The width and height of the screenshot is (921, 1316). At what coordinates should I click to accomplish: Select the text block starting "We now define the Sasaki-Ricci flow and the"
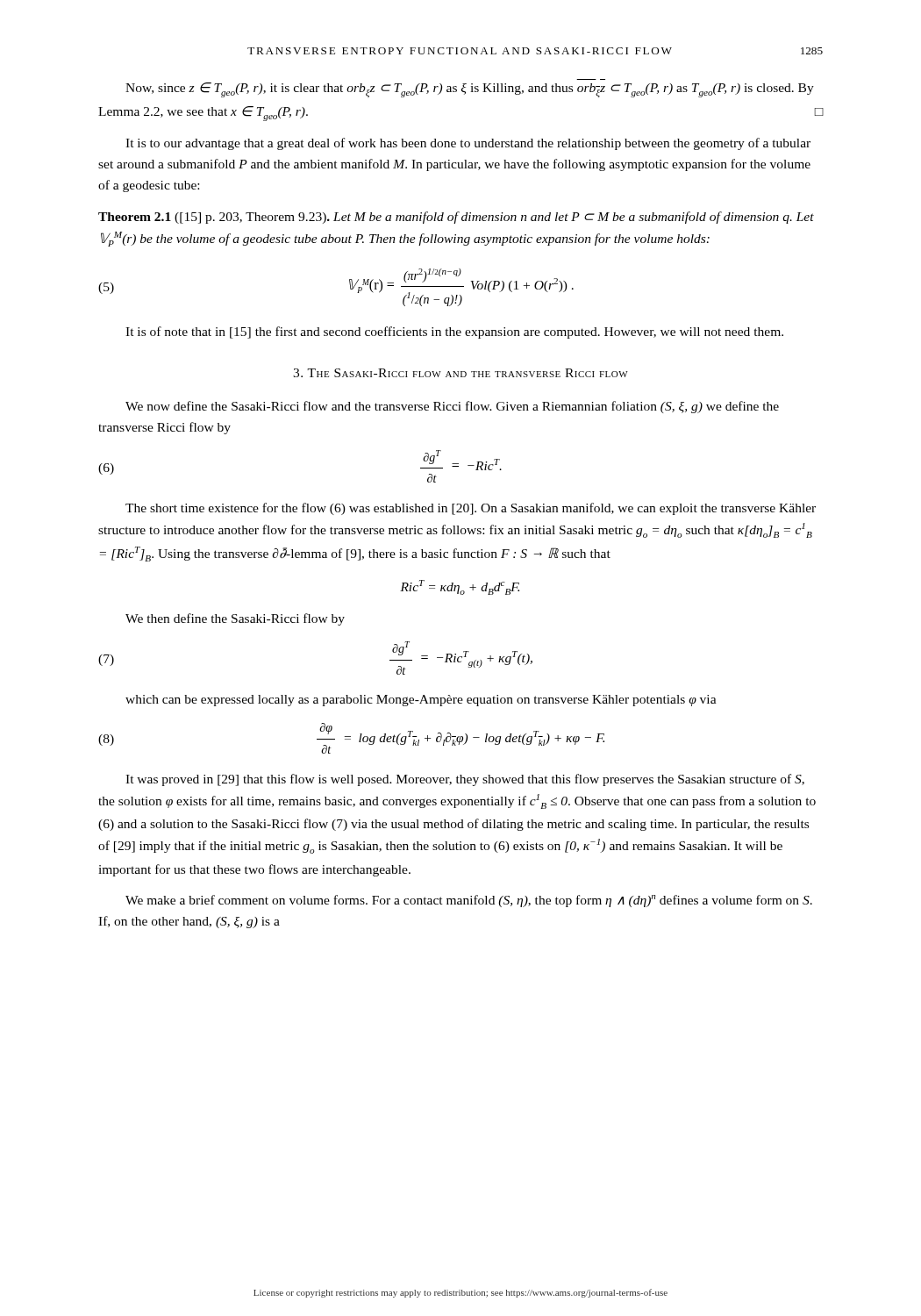click(x=439, y=416)
